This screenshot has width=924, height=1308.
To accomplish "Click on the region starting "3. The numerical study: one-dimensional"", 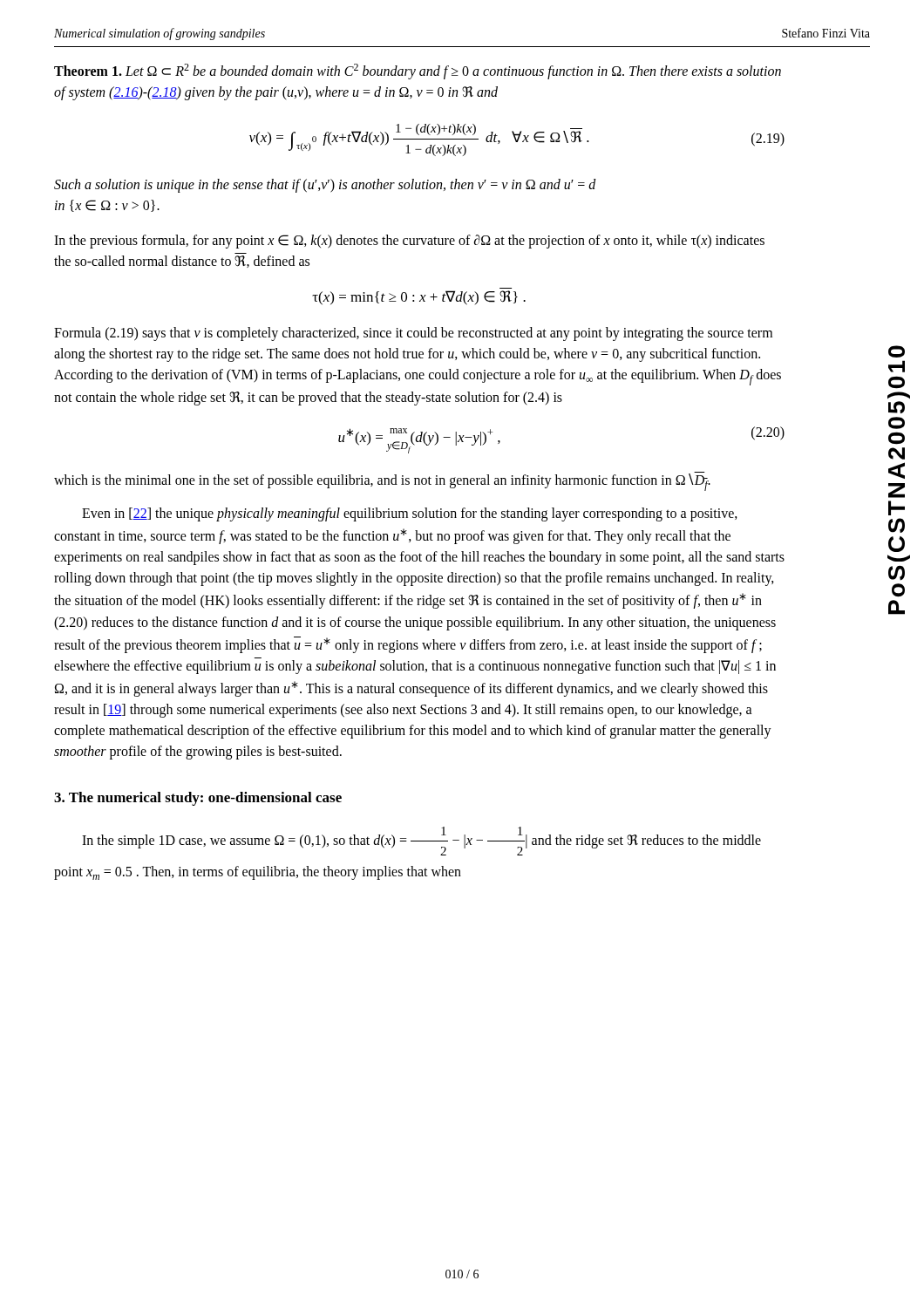I will point(198,798).
